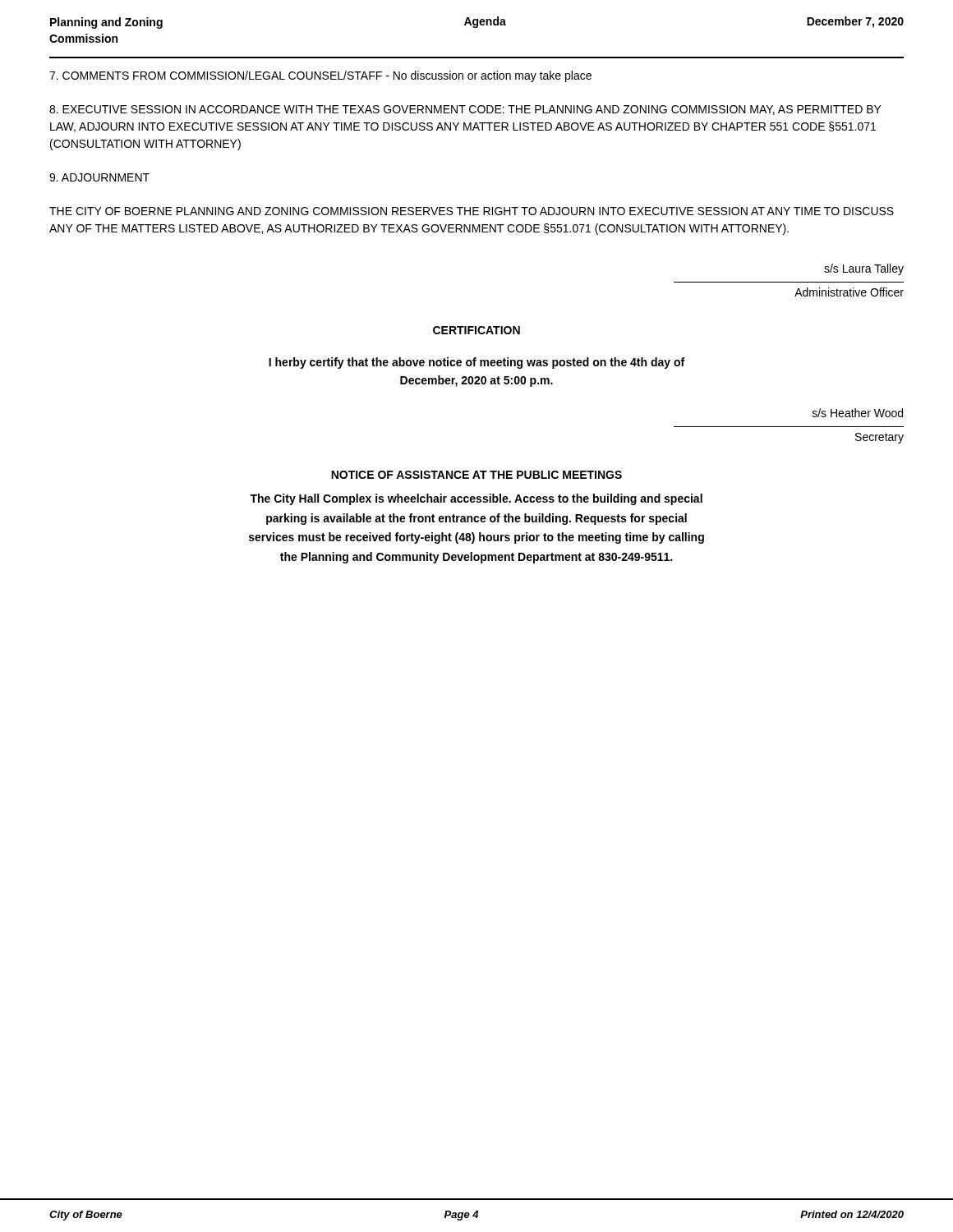The width and height of the screenshot is (953, 1232).
Task: Where is the passage that starts "THE CITY OF BOERNE"?
Action: click(472, 220)
